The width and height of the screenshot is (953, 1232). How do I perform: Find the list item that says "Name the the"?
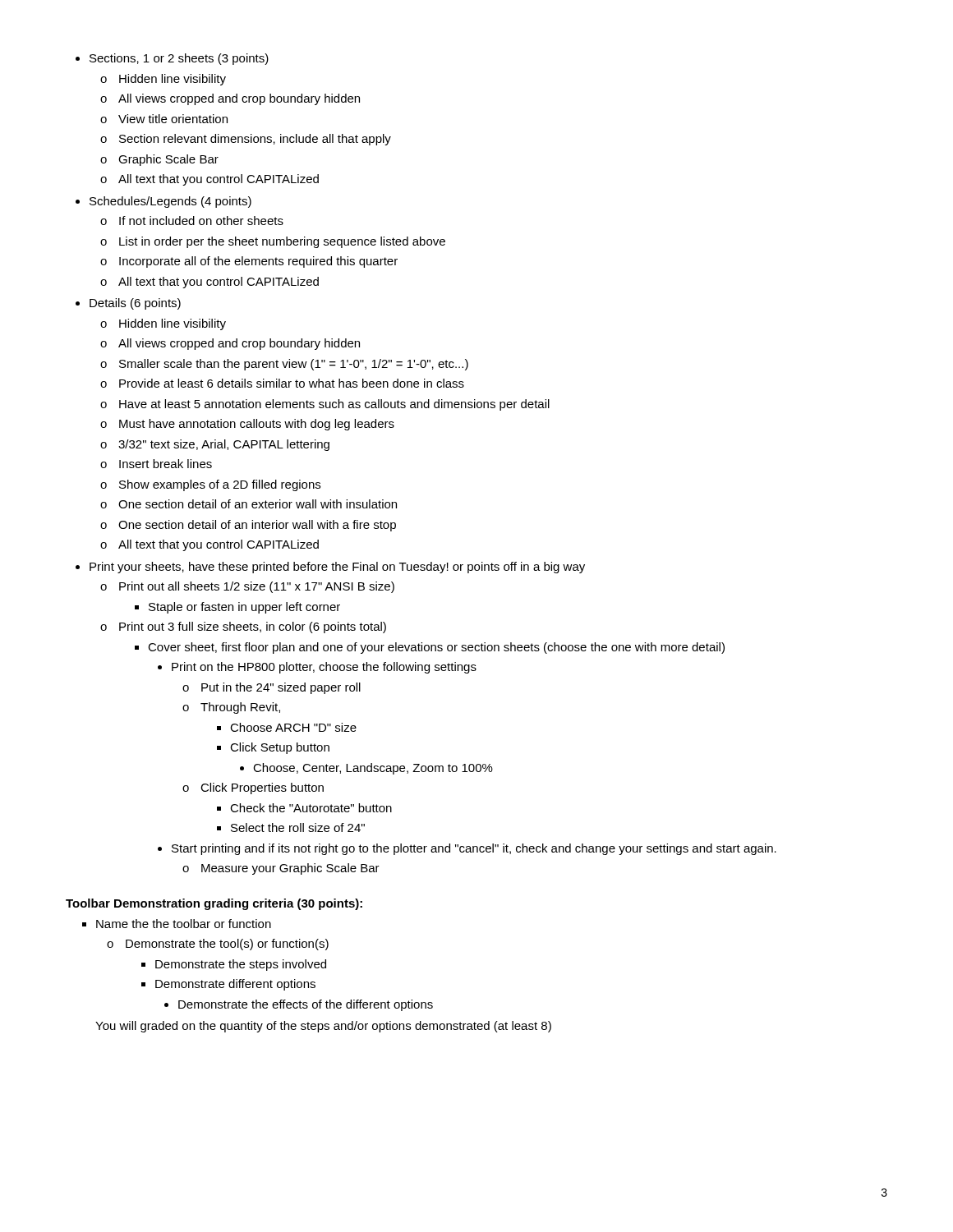click(x=177, y=924)
